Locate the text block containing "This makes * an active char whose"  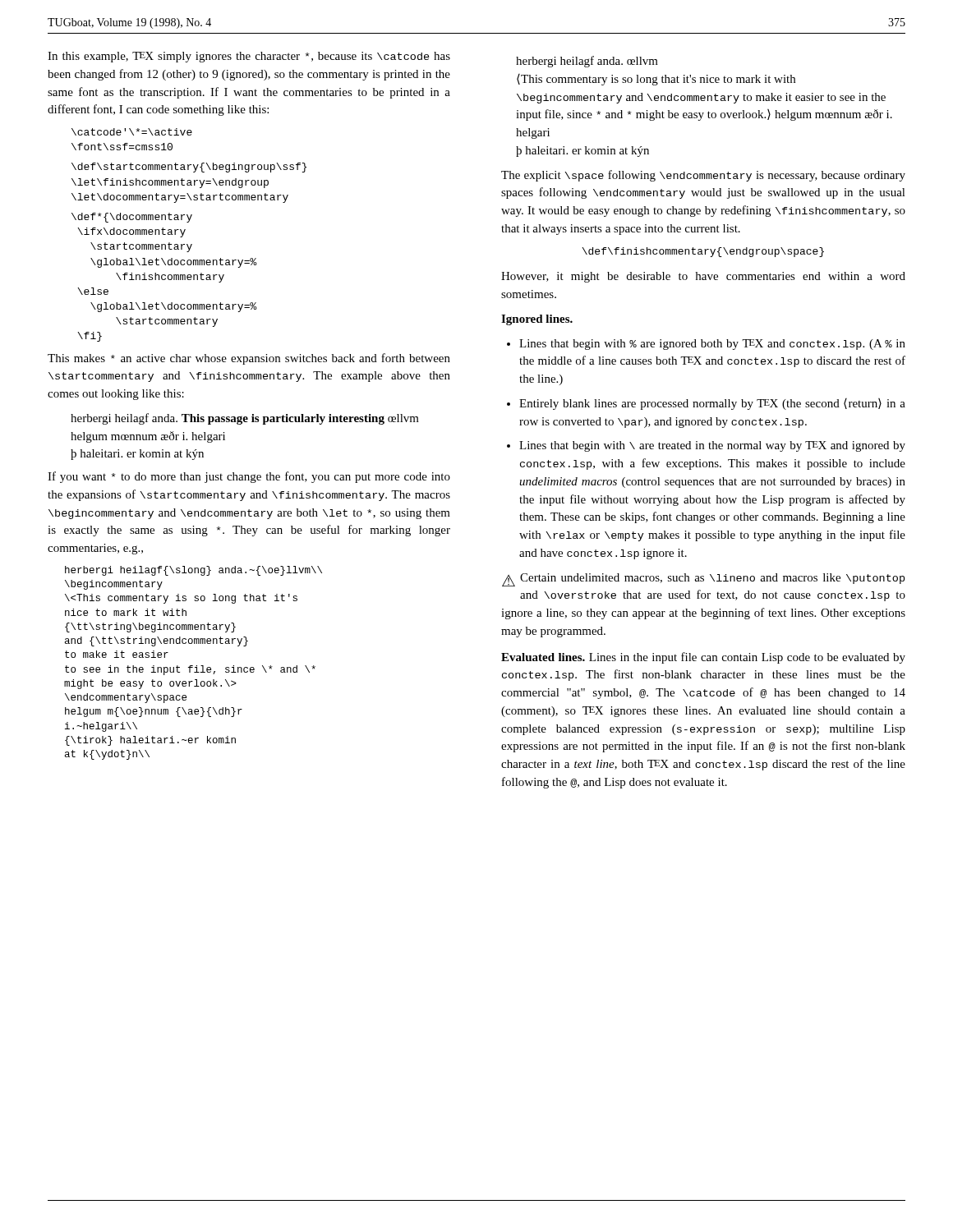coord(249,376)
